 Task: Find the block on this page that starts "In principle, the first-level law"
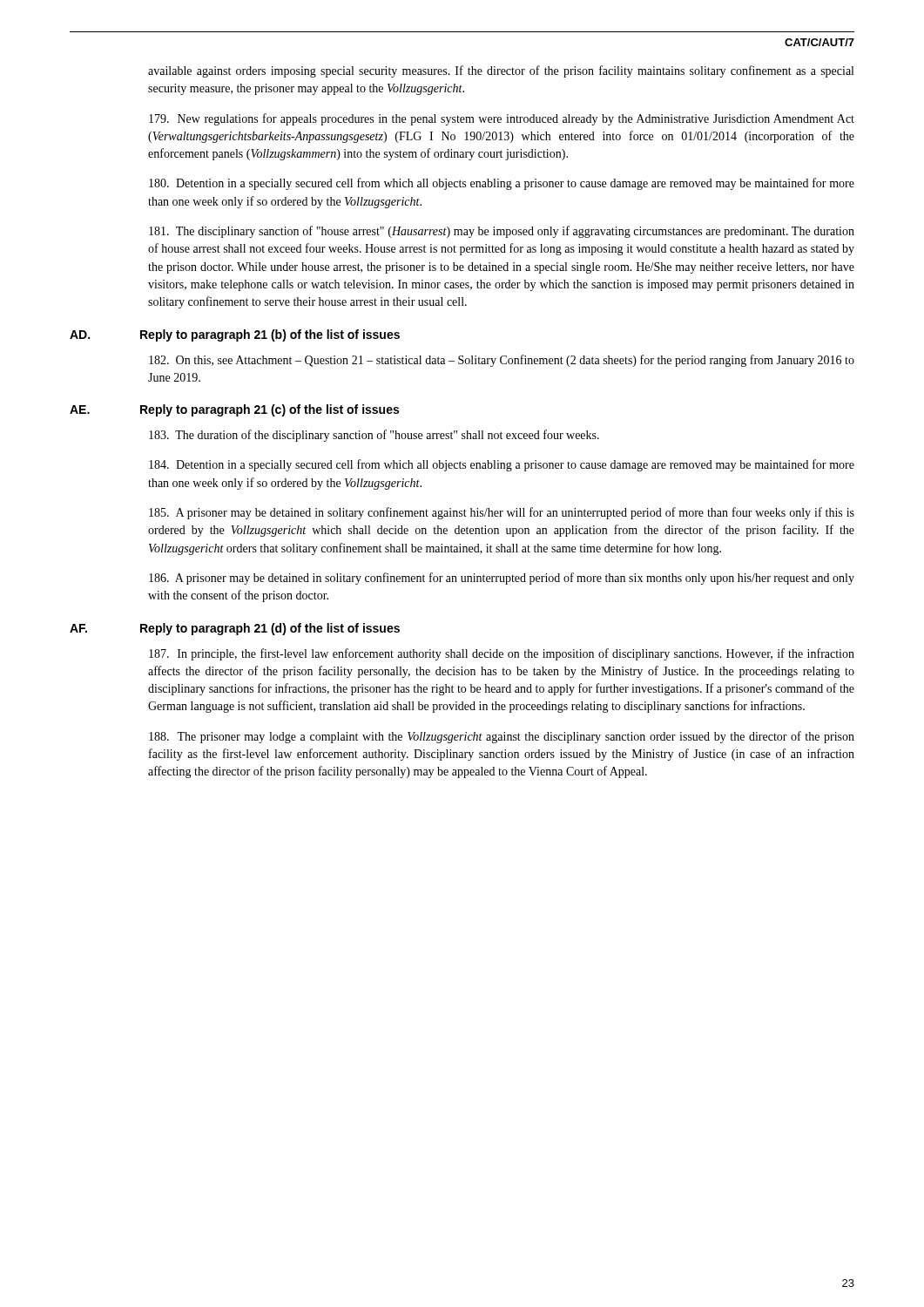[x=501, y=680]
